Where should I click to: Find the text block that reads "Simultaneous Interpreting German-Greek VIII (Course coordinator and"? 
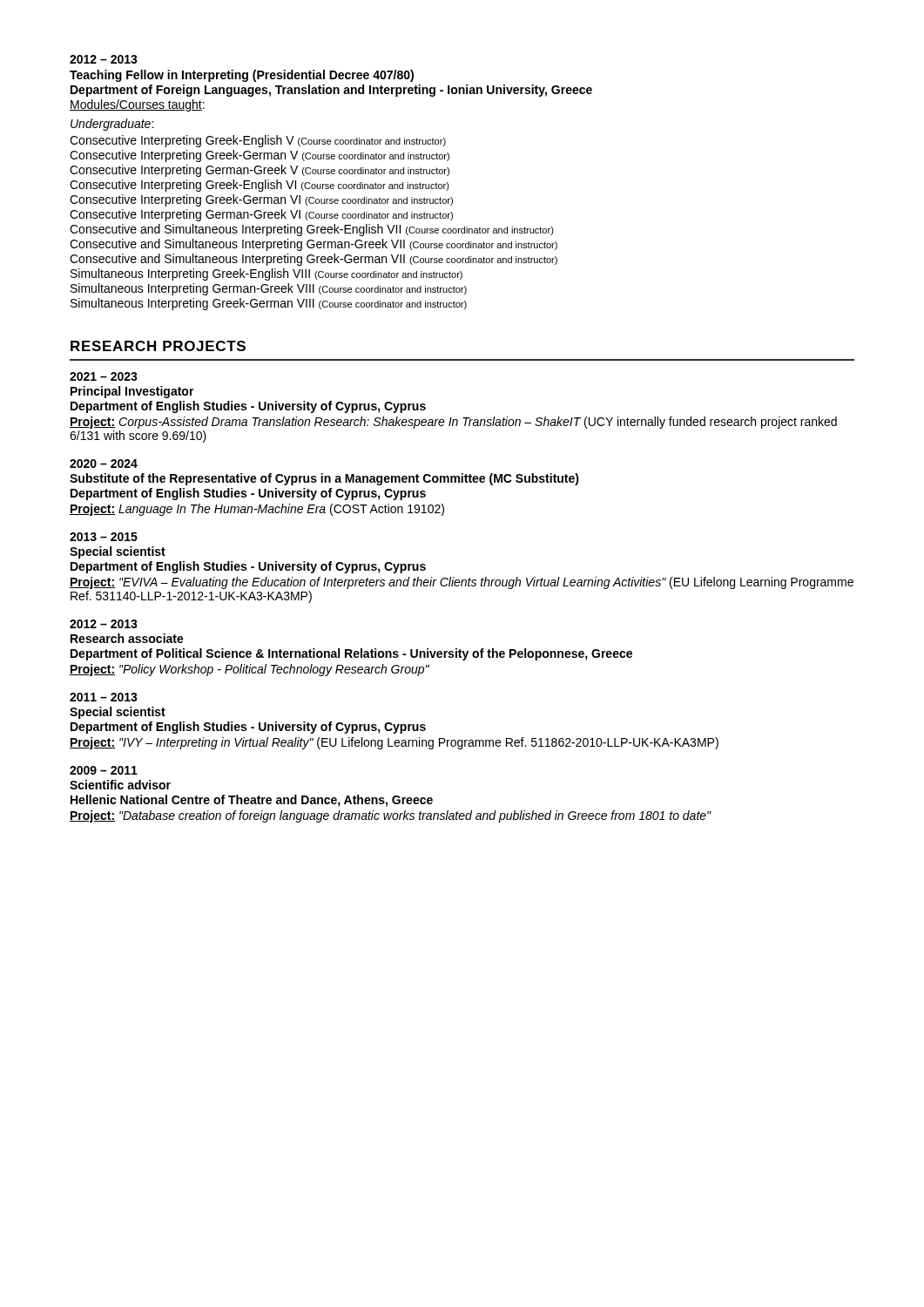[268, 288]
